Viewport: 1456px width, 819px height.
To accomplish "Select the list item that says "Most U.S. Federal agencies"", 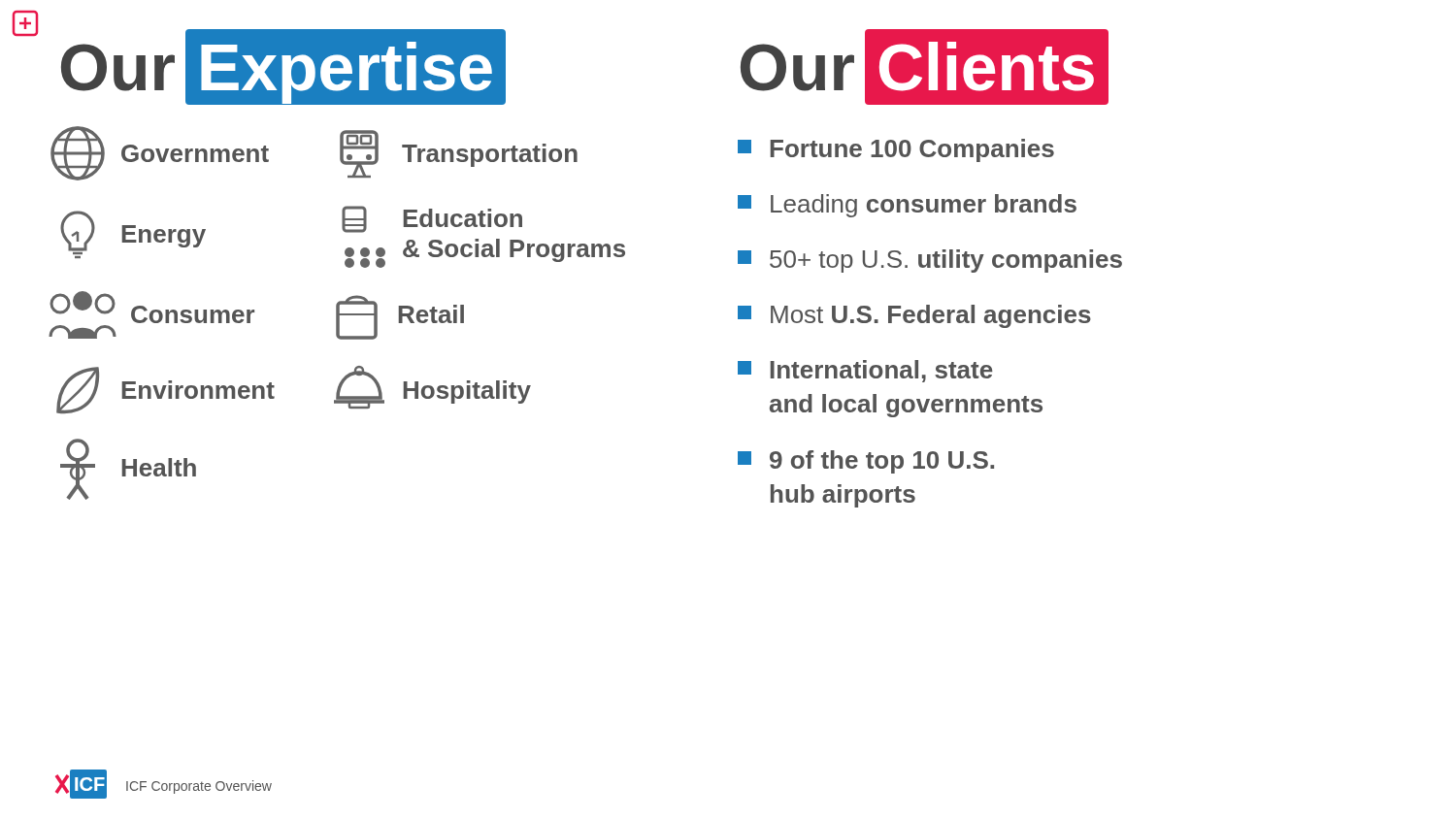I will [x=915, y=315].
